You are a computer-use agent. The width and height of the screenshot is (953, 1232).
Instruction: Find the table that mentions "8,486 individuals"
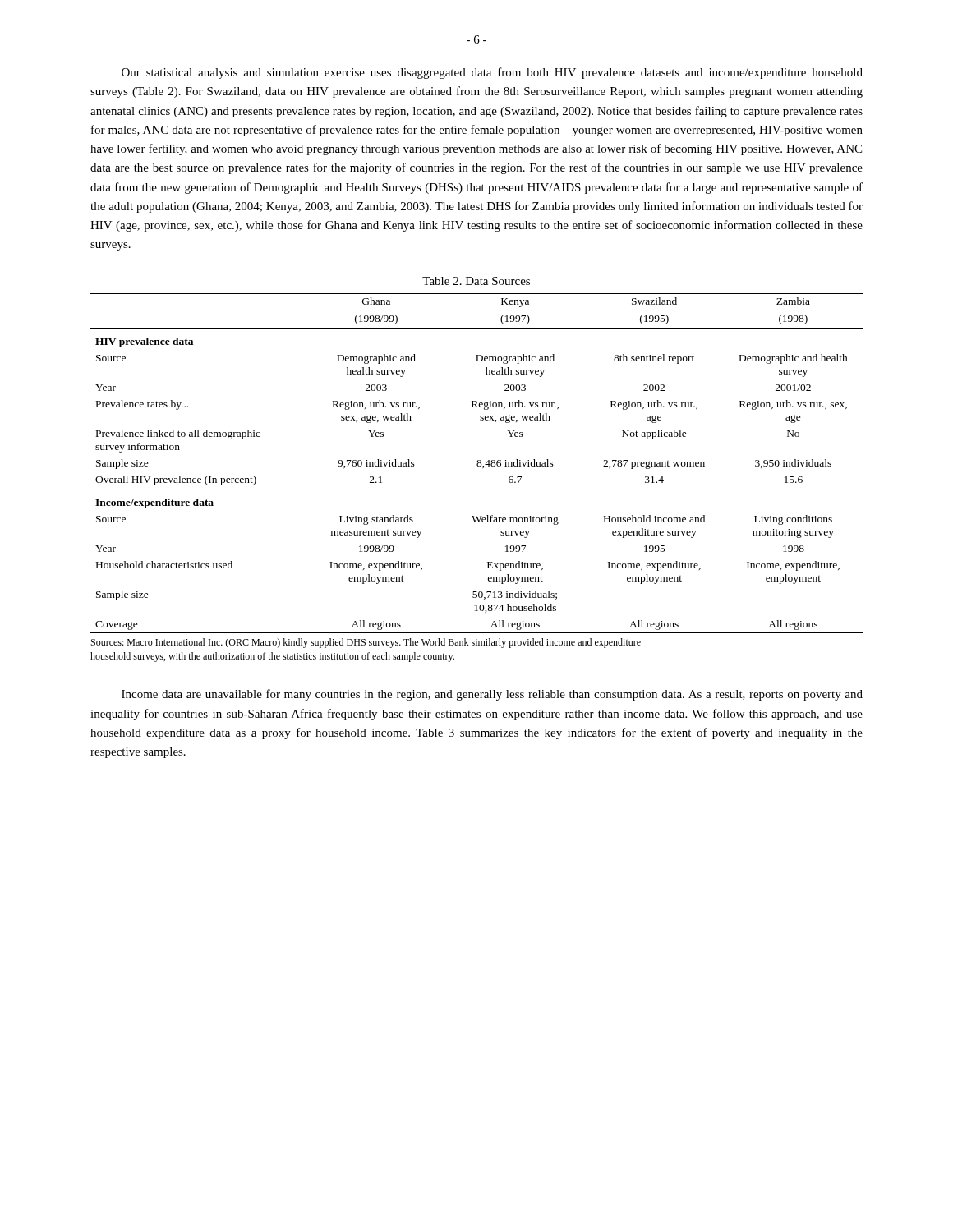pyautogui.click(x=476, y=478)
